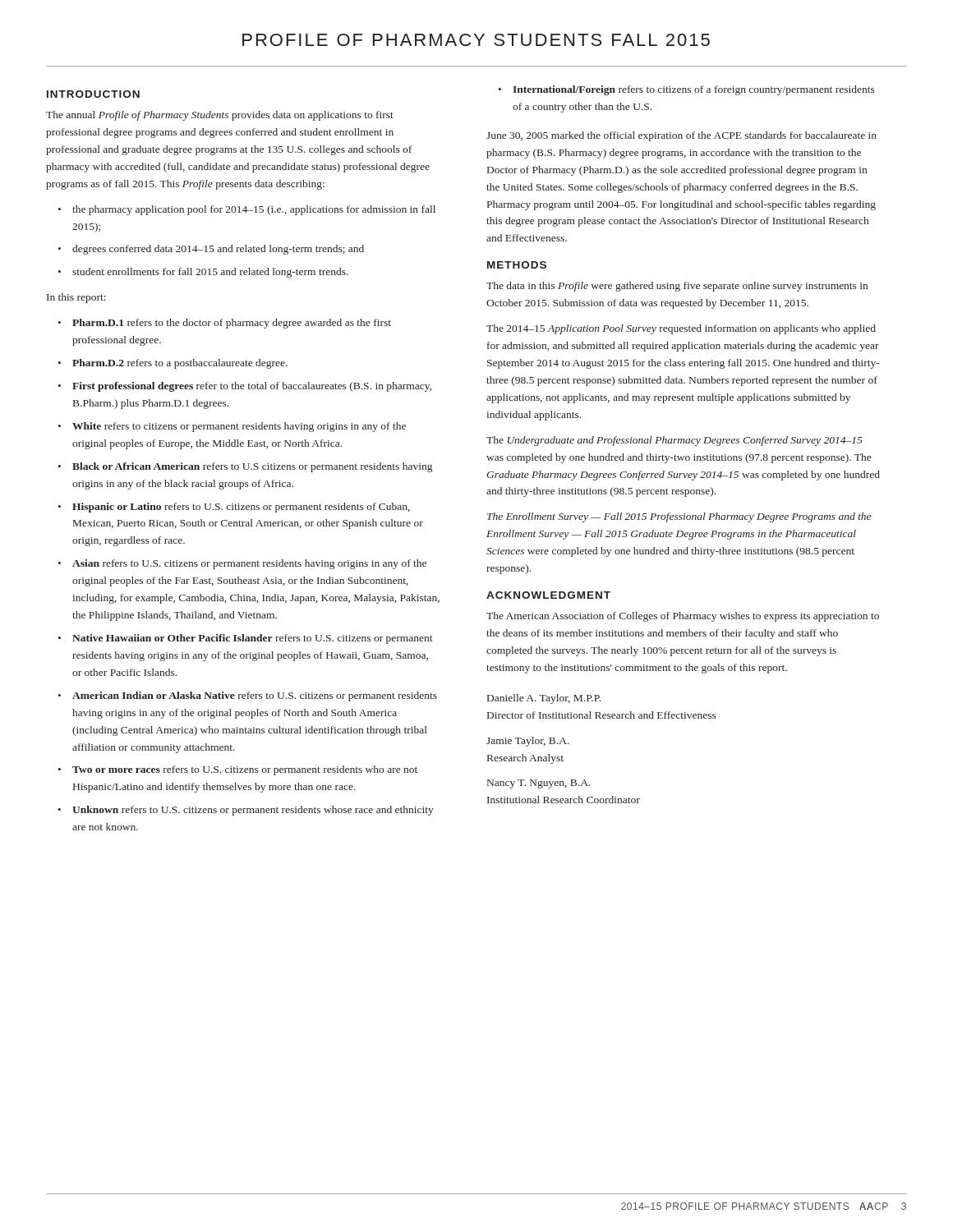This screenshot has height=1232, width=953.
Task: Select the text starting "The annual Profile of"
Action: pos(238,149)
